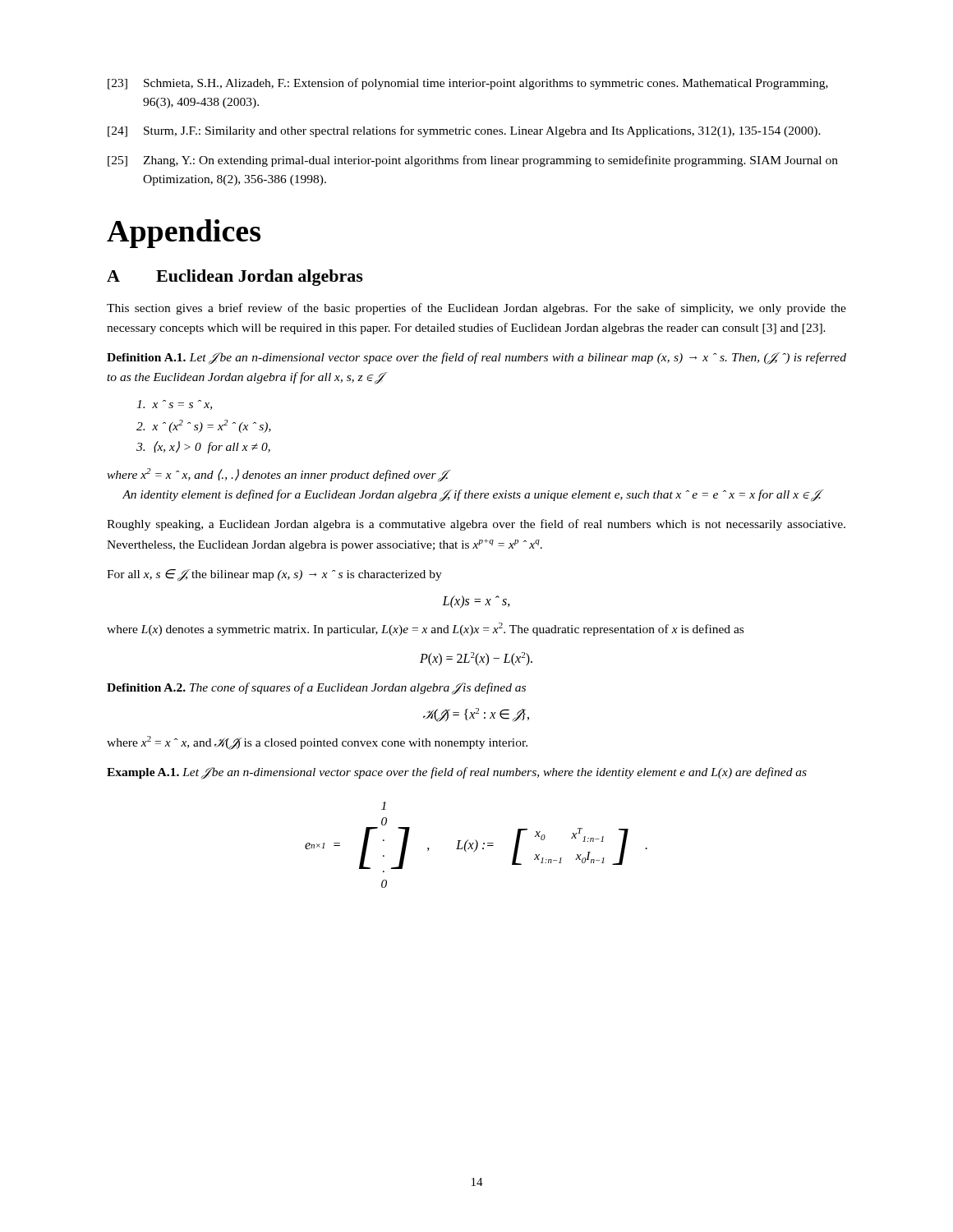Locate the text "L(x)s = x ˆ s,"

pyautogui.click(x=476, y=601)
